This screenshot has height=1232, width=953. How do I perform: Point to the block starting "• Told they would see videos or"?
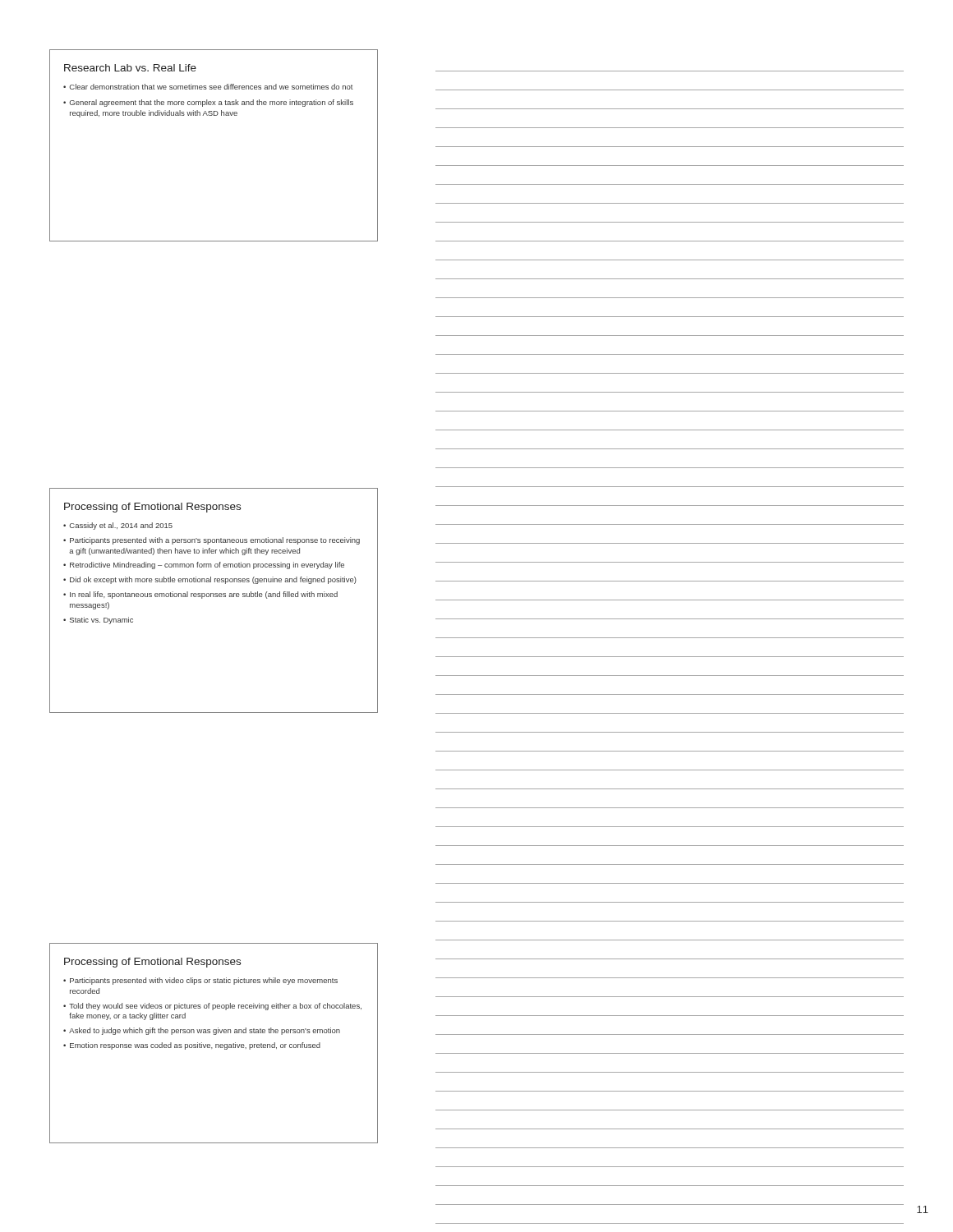(x=214, y=1011)
